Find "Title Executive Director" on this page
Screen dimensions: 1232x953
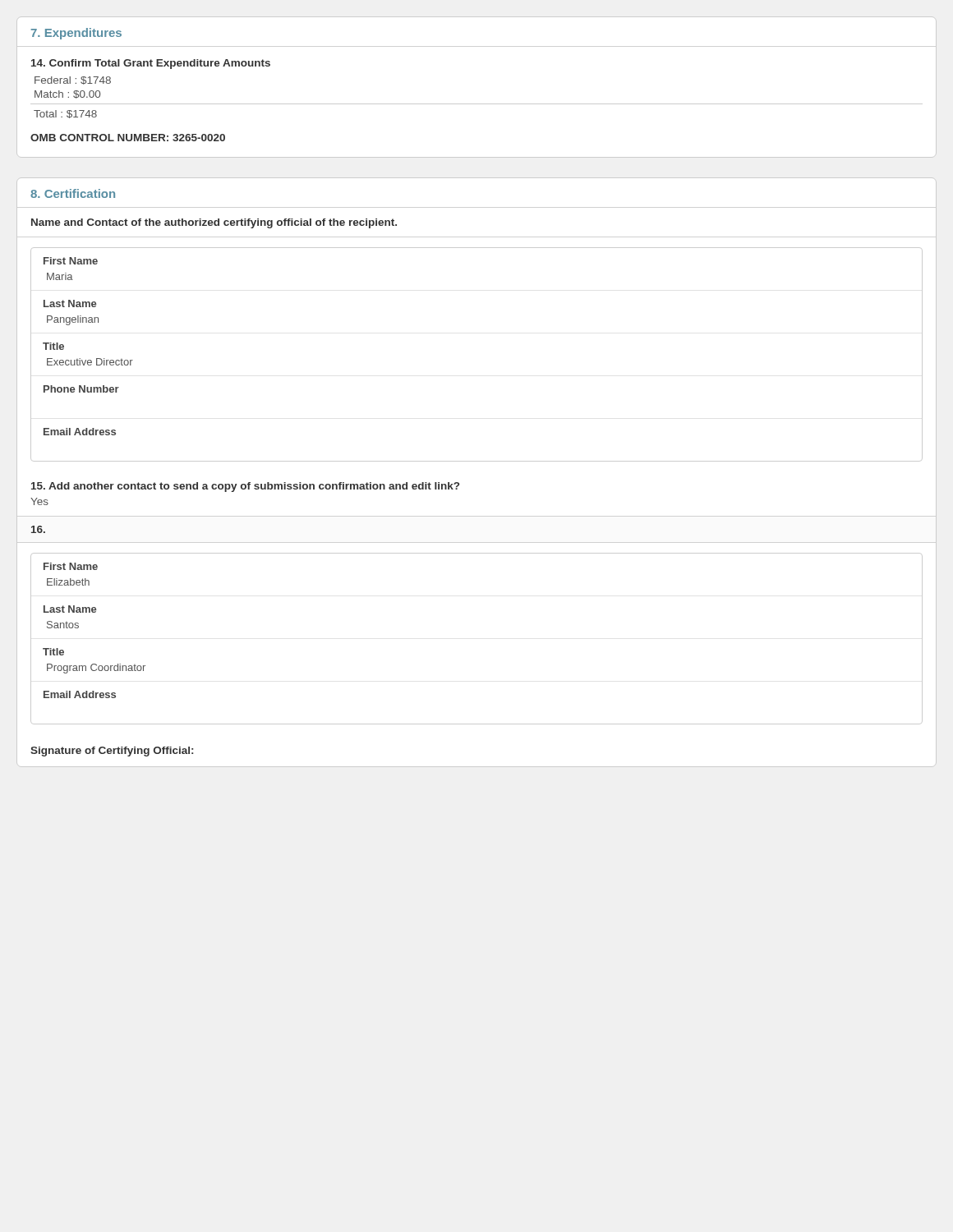pyautogui.click(x=53, y=346)
